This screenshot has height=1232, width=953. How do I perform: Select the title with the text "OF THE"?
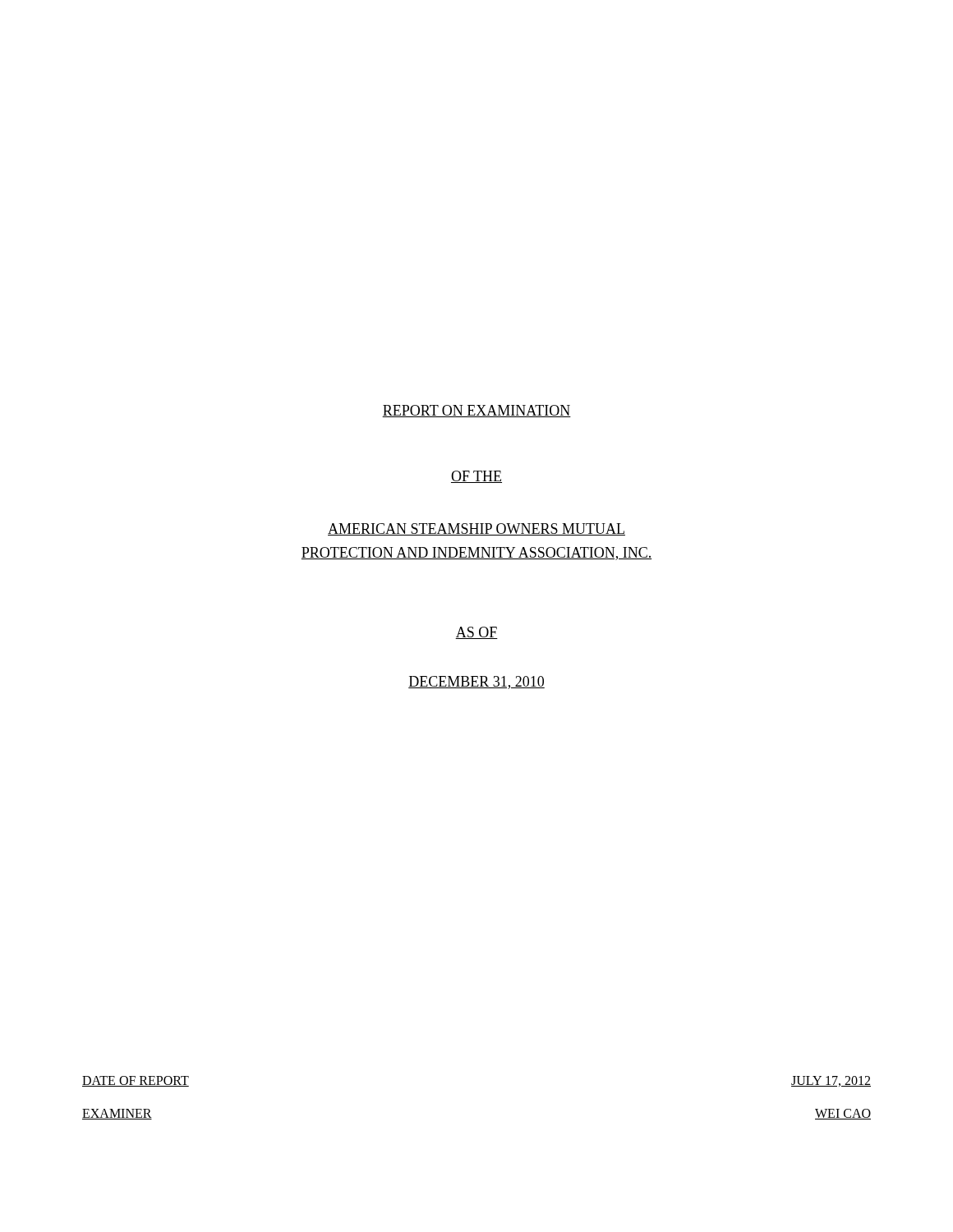[x=476, y=476]
